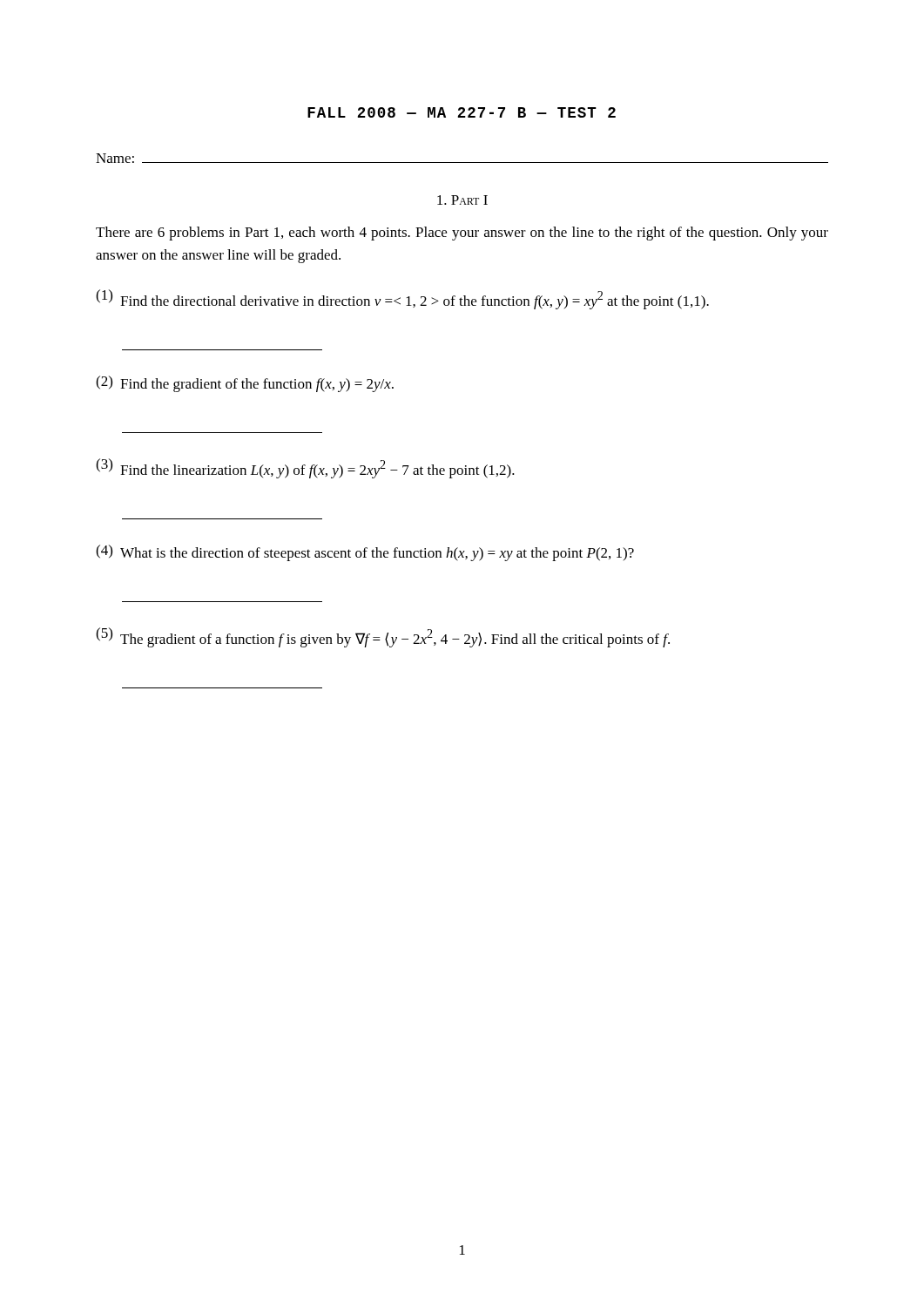This screenshot has height=1307, width=924.
Task: Locate the list item containing "(5) The gradient"
Action: pos(462,638)
